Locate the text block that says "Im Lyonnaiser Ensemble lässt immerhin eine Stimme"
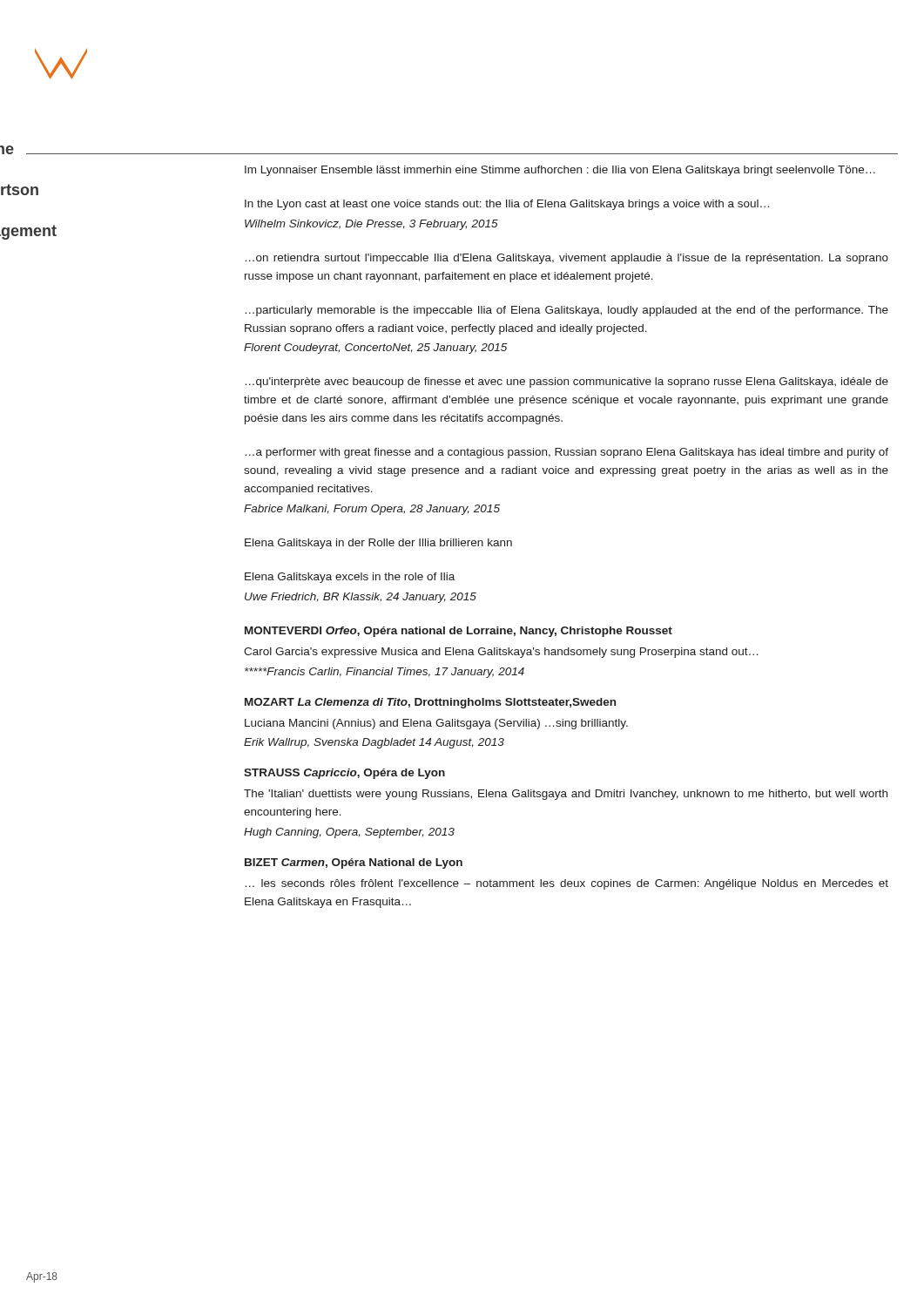Image resolution: width=924 pixels, height=1307 pixels. [560, 170]
